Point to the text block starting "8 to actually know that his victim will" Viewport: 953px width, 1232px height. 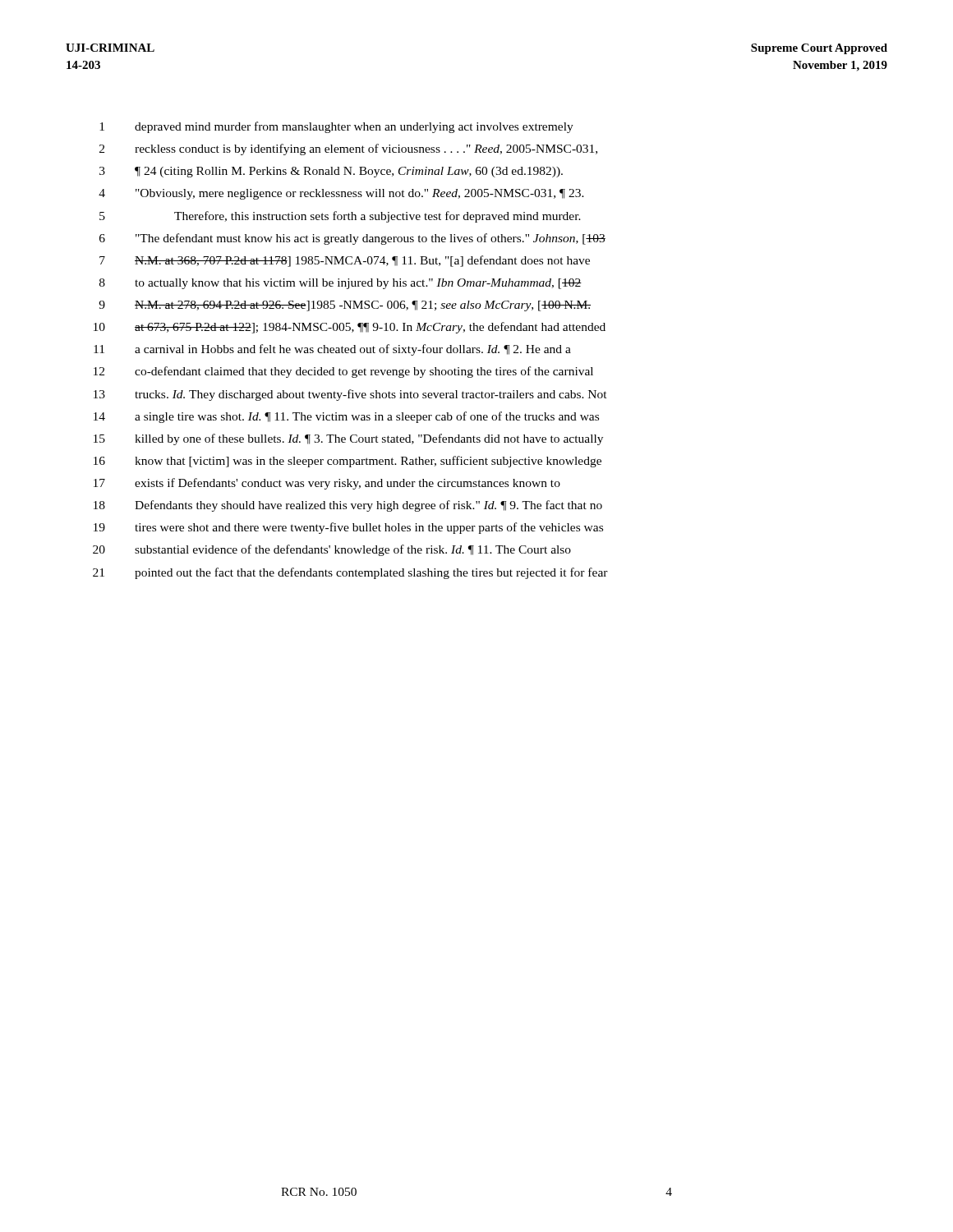pos(476,282)
